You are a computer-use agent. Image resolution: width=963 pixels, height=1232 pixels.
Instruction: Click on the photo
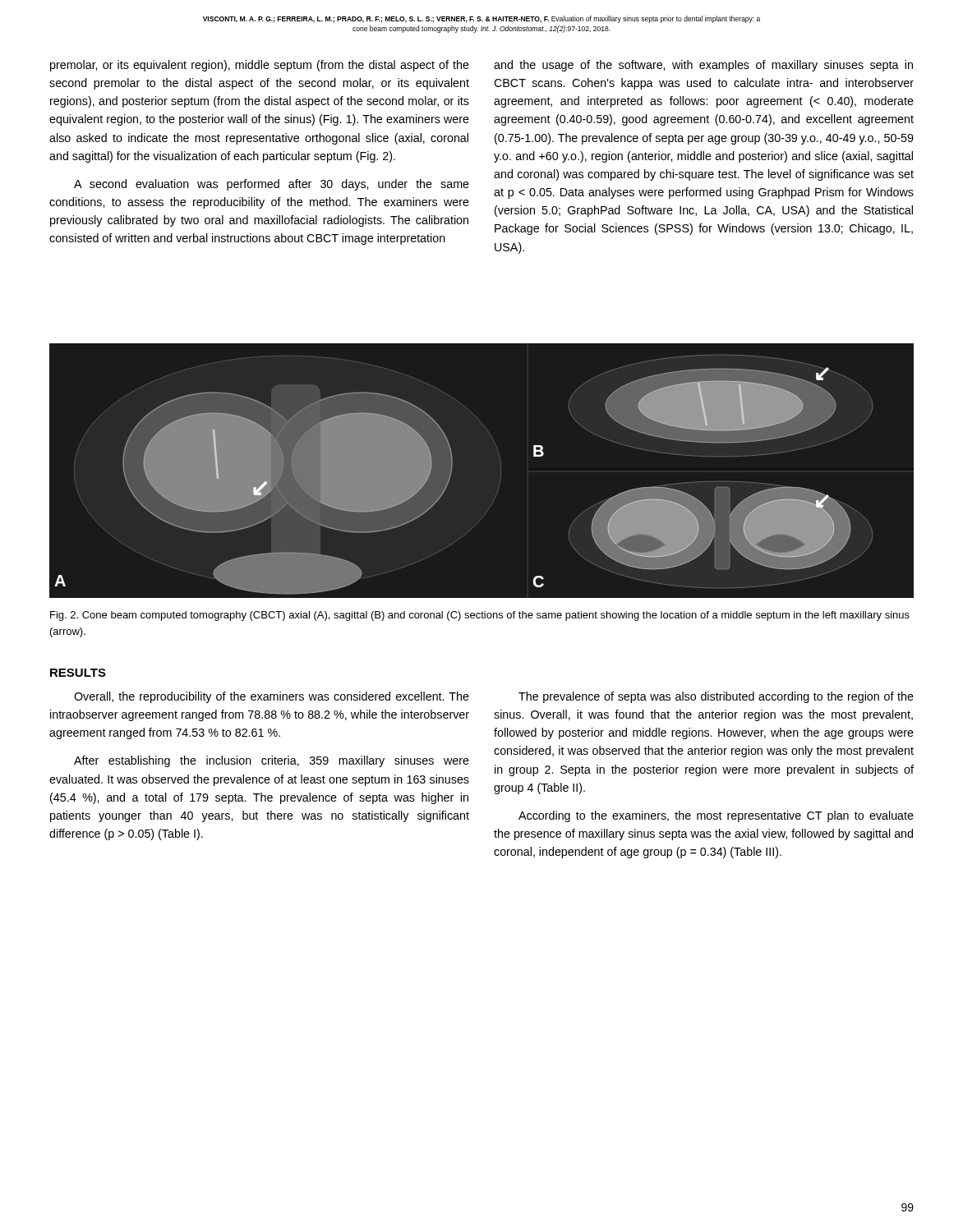coord(482,472)
